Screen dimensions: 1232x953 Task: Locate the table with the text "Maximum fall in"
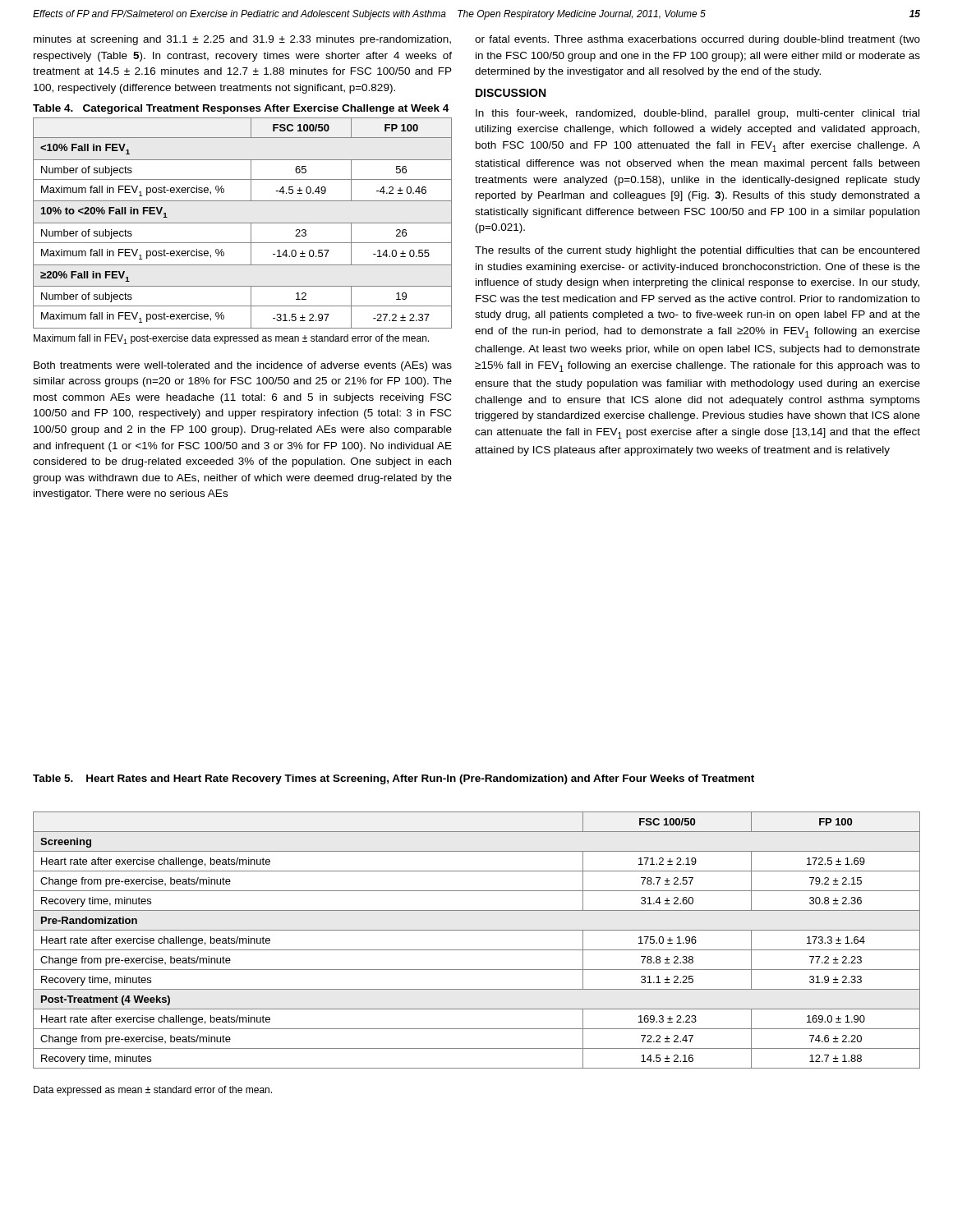tap(242, 223)
